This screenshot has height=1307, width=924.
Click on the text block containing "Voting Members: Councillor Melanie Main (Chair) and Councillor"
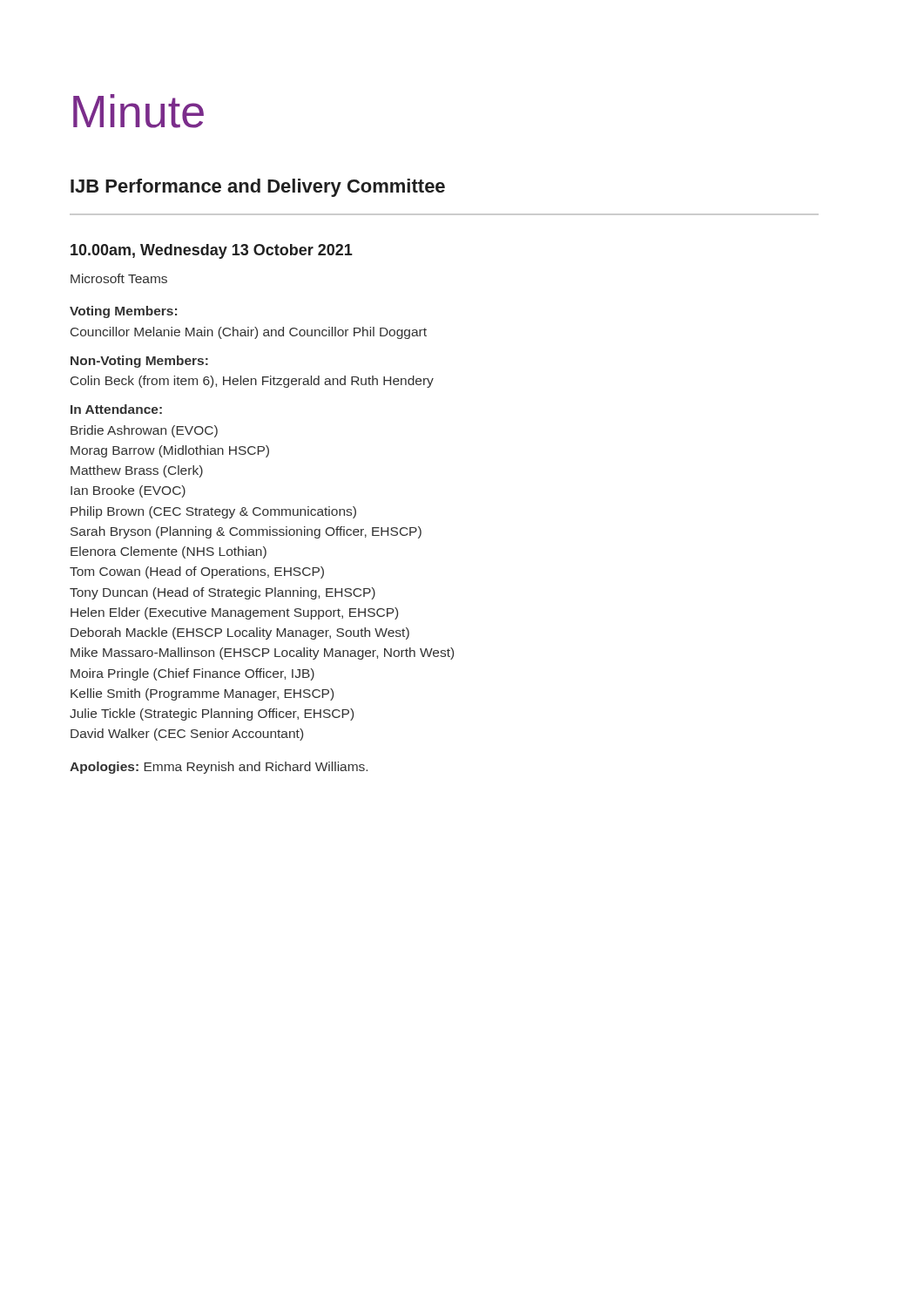(123, 312)
